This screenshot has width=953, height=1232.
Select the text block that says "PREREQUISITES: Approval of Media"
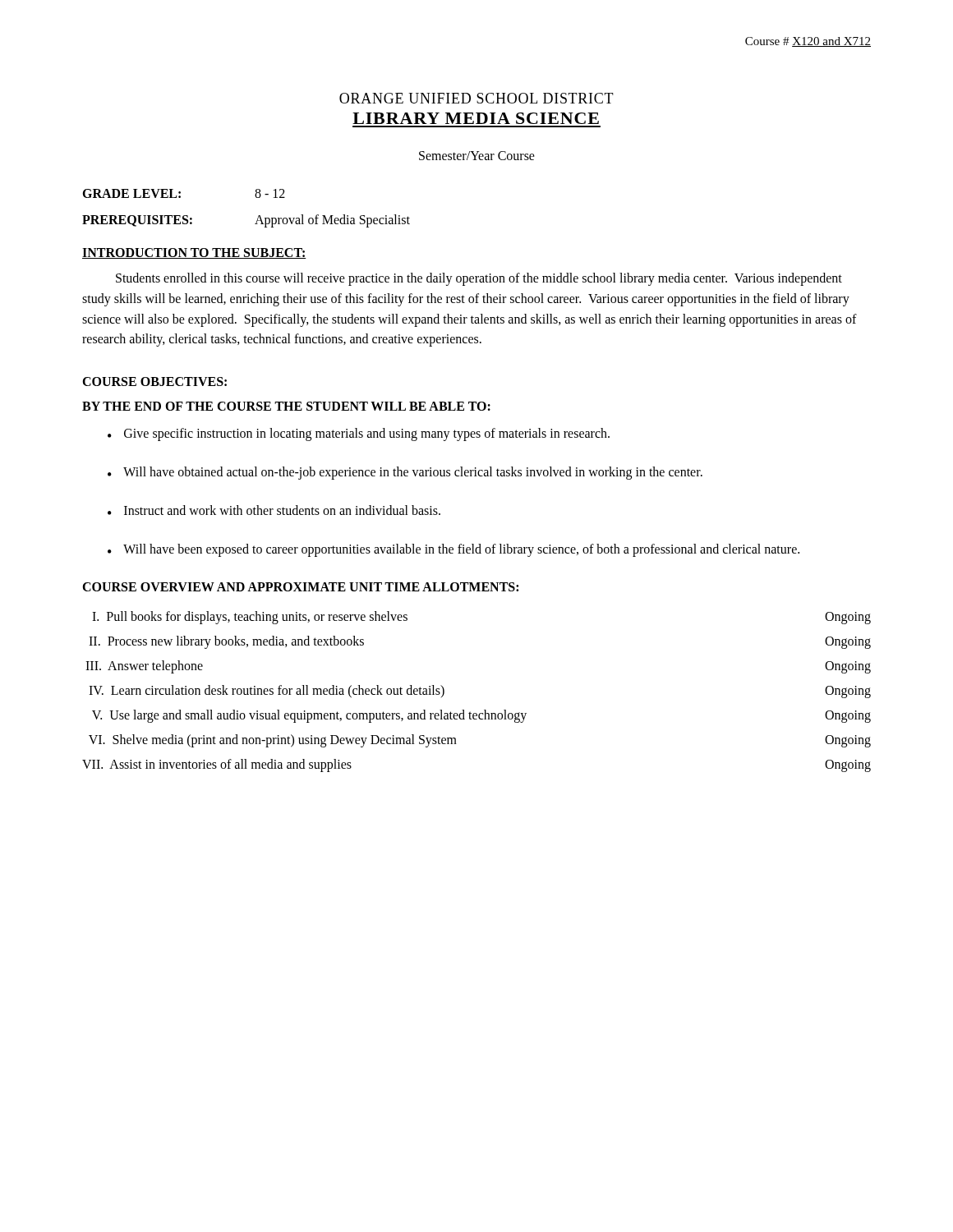point(246,220)
